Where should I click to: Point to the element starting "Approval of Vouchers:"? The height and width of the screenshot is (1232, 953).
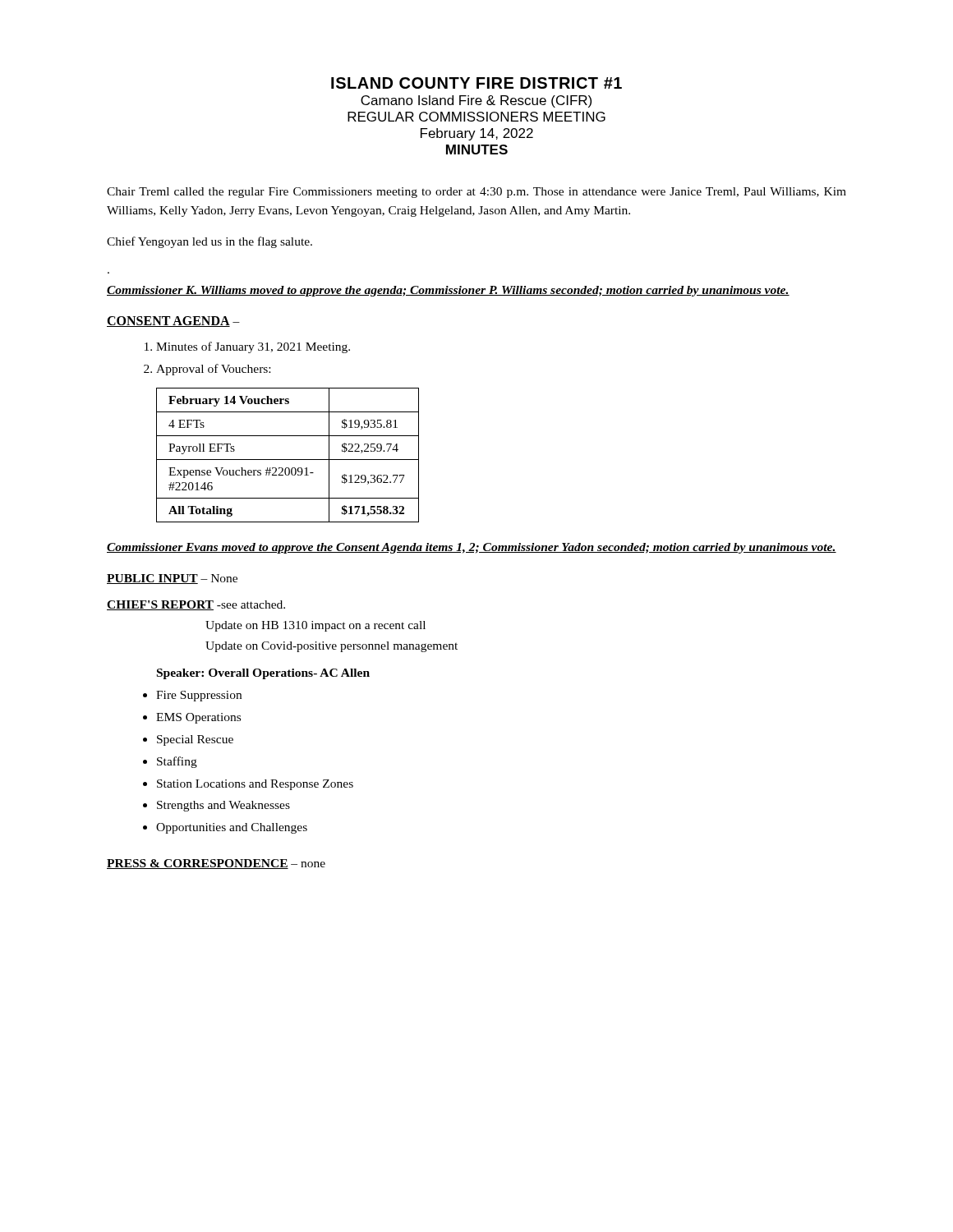click(x=213, y=370)
